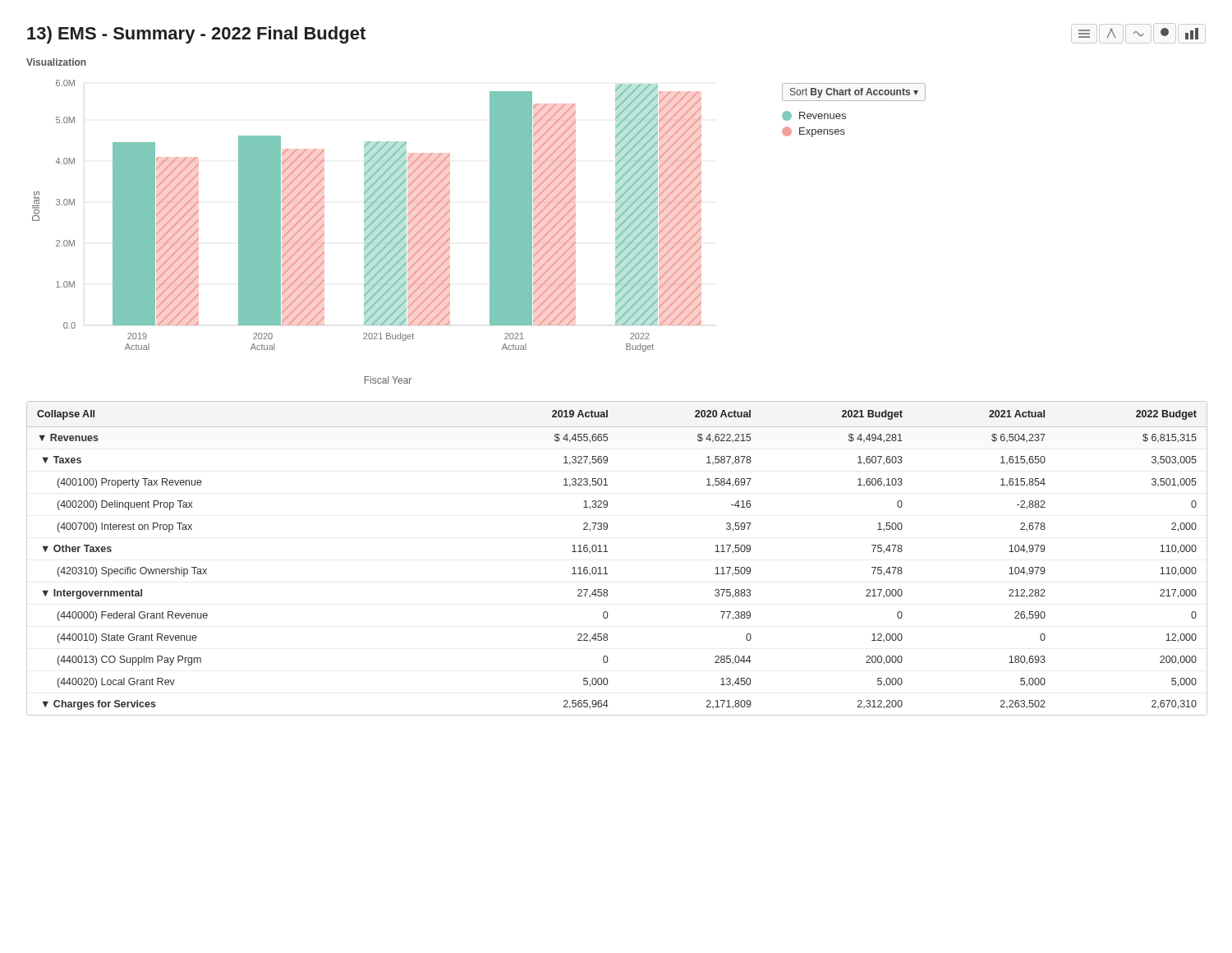Viewport: 1232px width, 953px height.
Task: Find the table that mentions "(440020) Local Grant"
Action: click(x=617, y=558)
